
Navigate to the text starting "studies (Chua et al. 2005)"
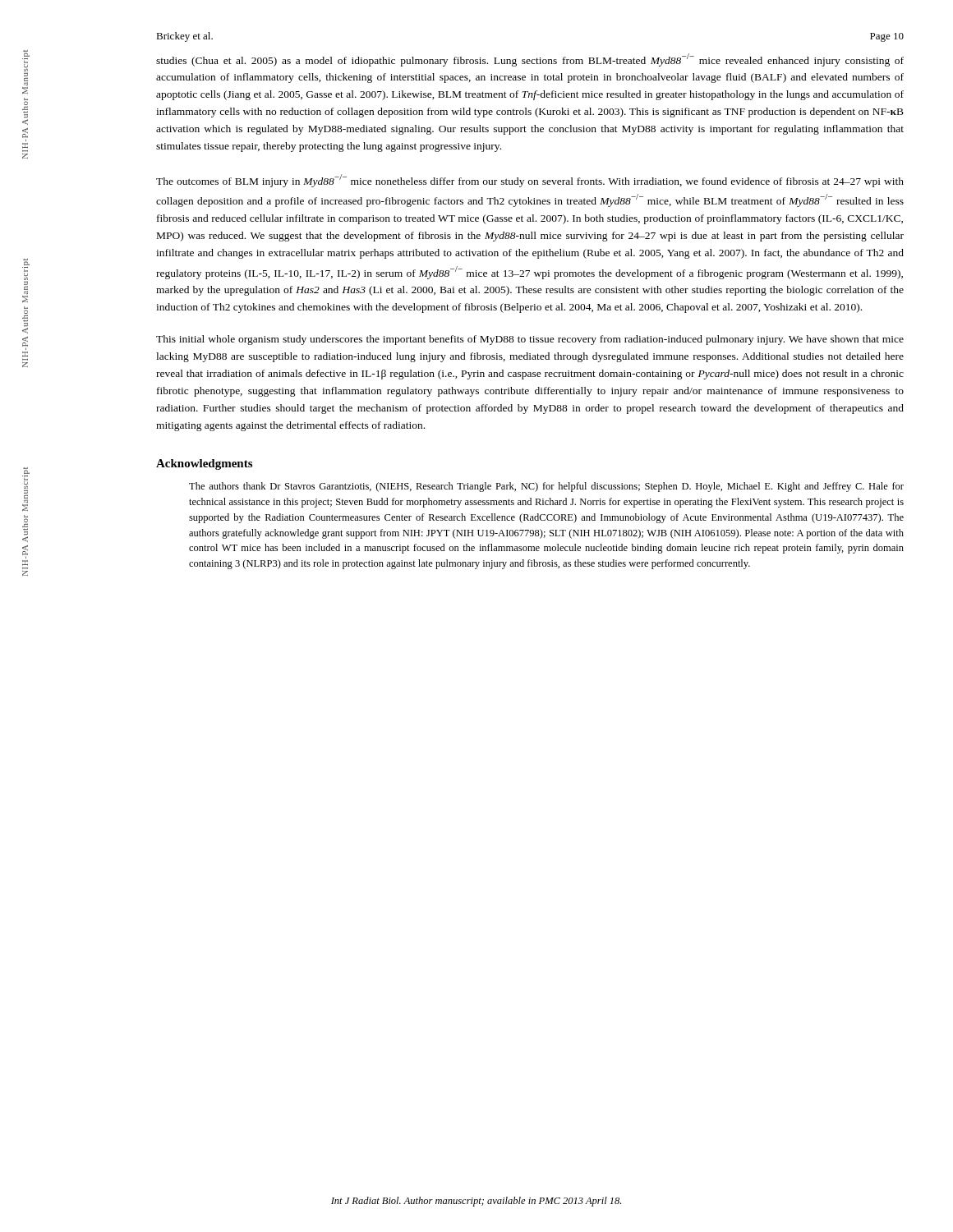pos(530,101)
